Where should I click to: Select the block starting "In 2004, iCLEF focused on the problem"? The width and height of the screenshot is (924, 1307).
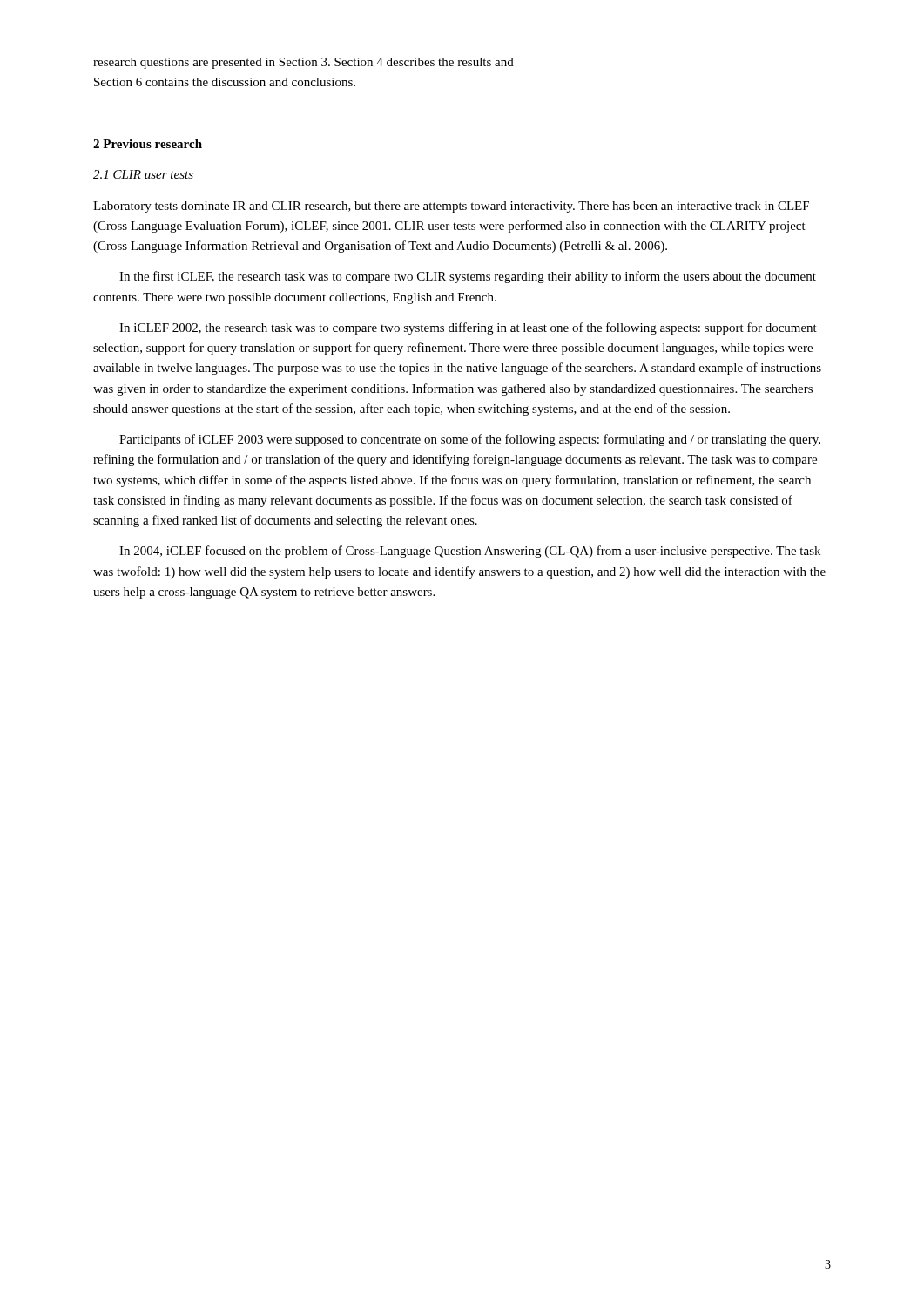pyautogui.click(x=462, y=572)
